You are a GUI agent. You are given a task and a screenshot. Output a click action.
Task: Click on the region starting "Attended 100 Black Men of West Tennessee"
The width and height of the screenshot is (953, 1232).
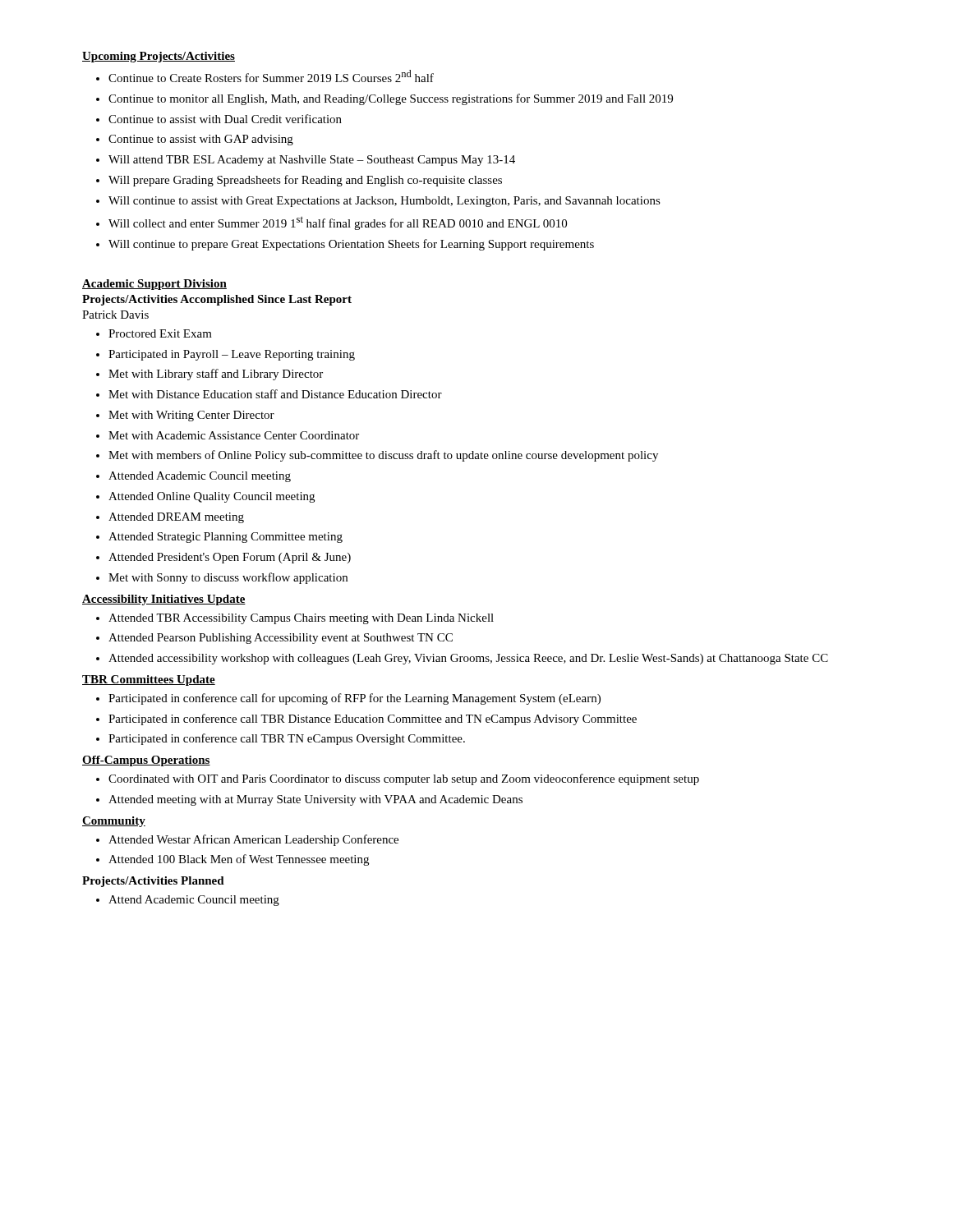pos(239,860)
